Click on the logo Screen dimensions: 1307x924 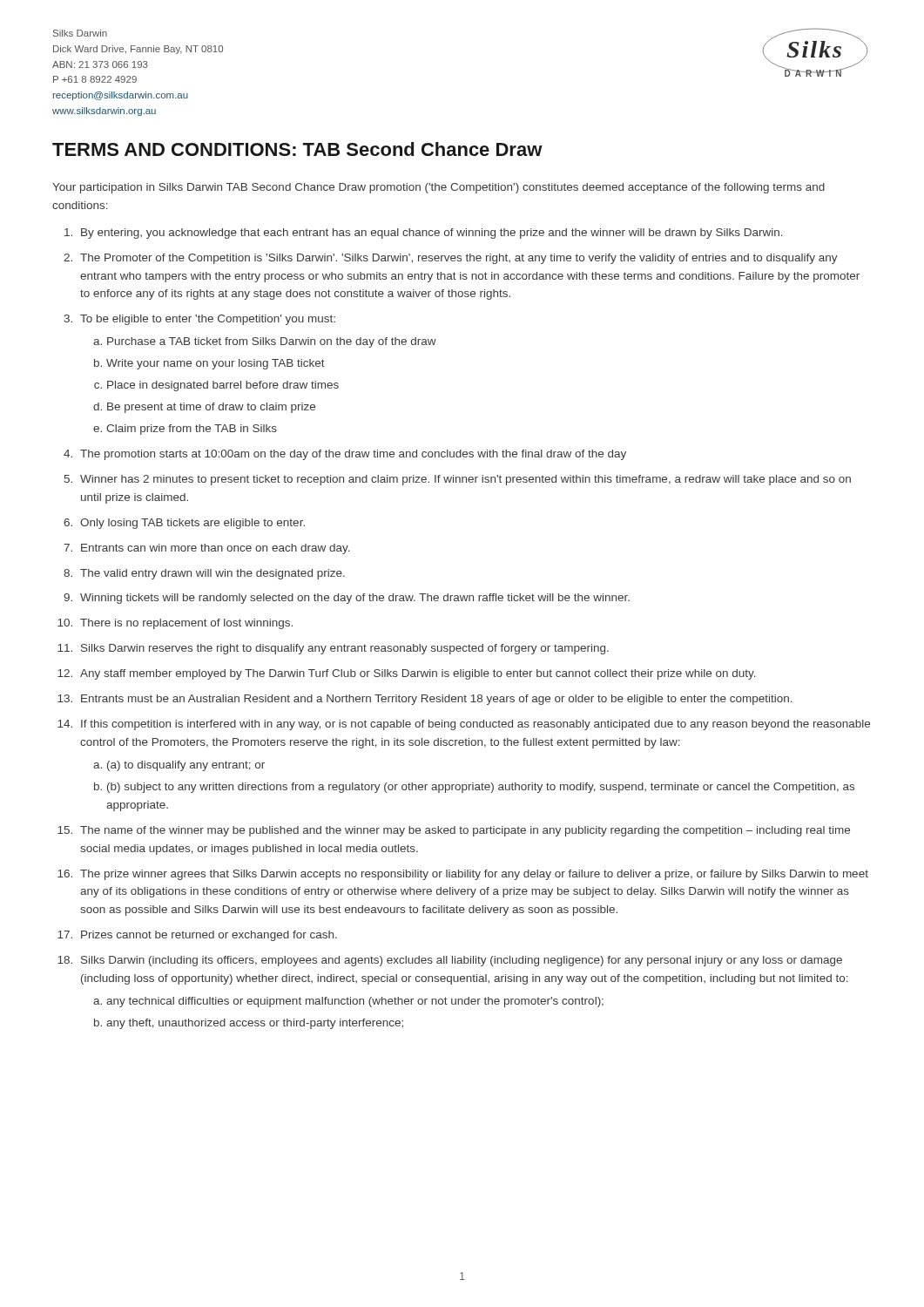[x=815, y=58]
